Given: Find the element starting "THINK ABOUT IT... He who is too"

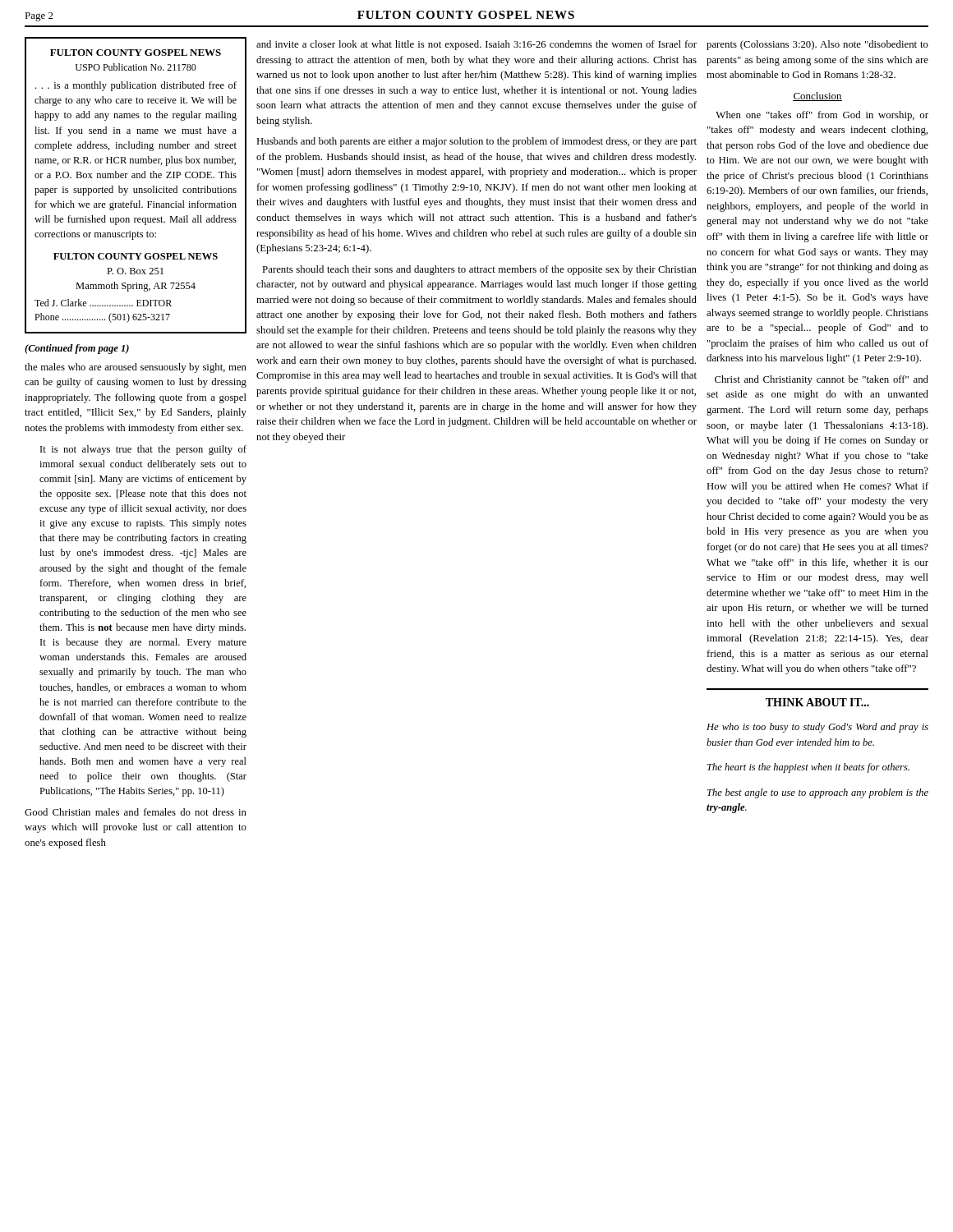Looking at the screenshot, I should tap(817, 756).
